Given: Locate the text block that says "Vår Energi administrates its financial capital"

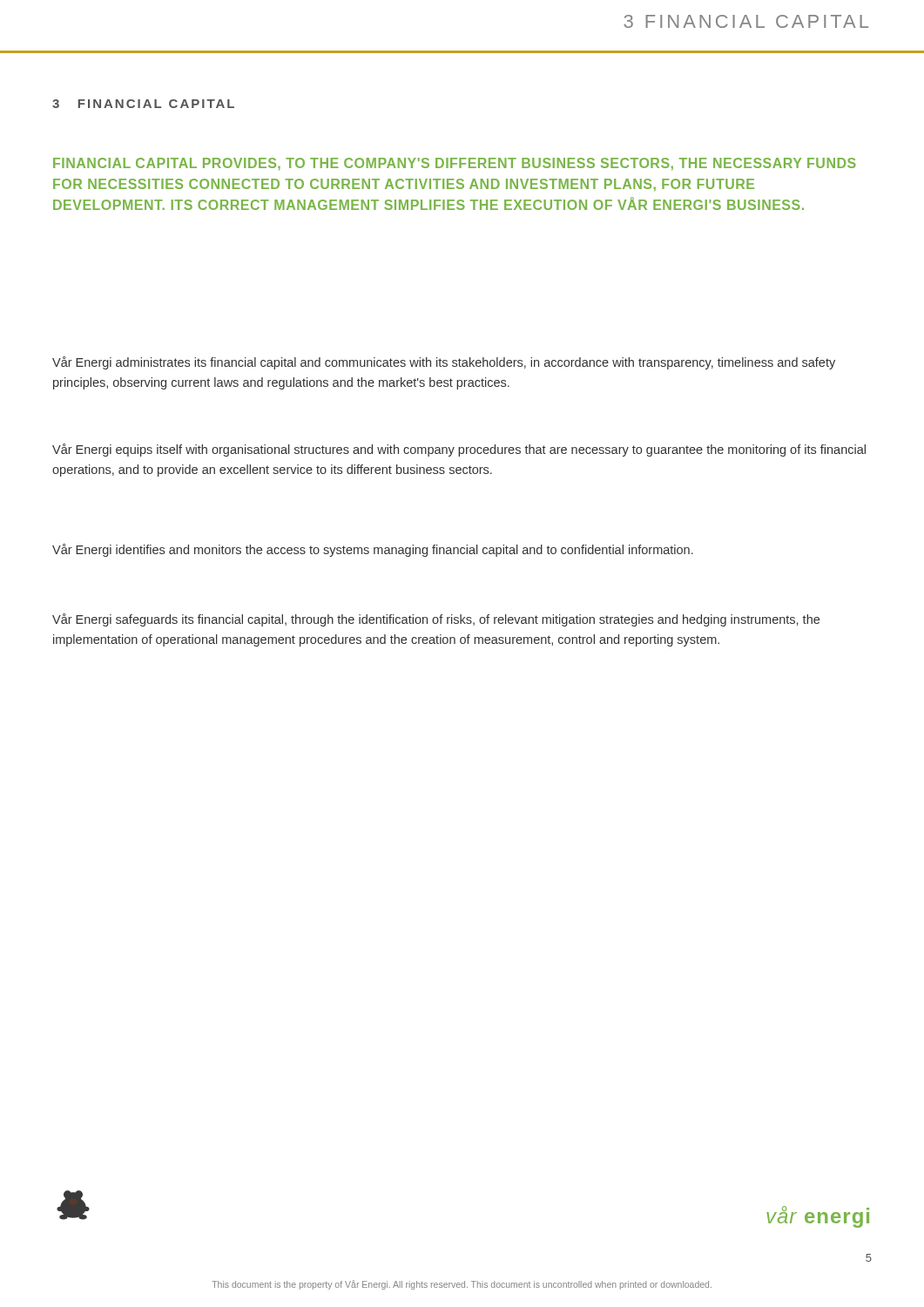Looking at the screenshot, I should click(462, 373).
